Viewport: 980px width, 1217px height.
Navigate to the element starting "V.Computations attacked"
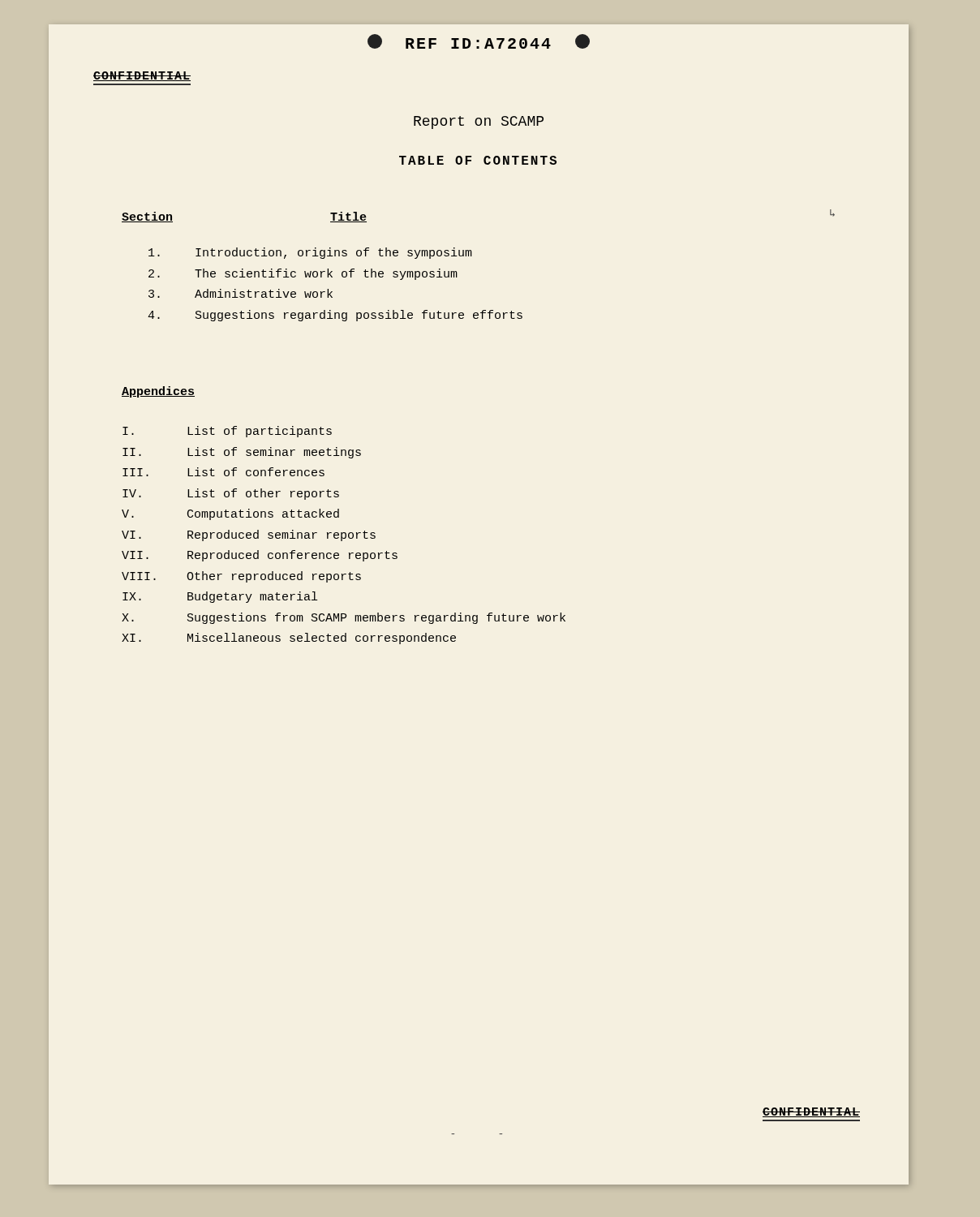coord(231,515)
